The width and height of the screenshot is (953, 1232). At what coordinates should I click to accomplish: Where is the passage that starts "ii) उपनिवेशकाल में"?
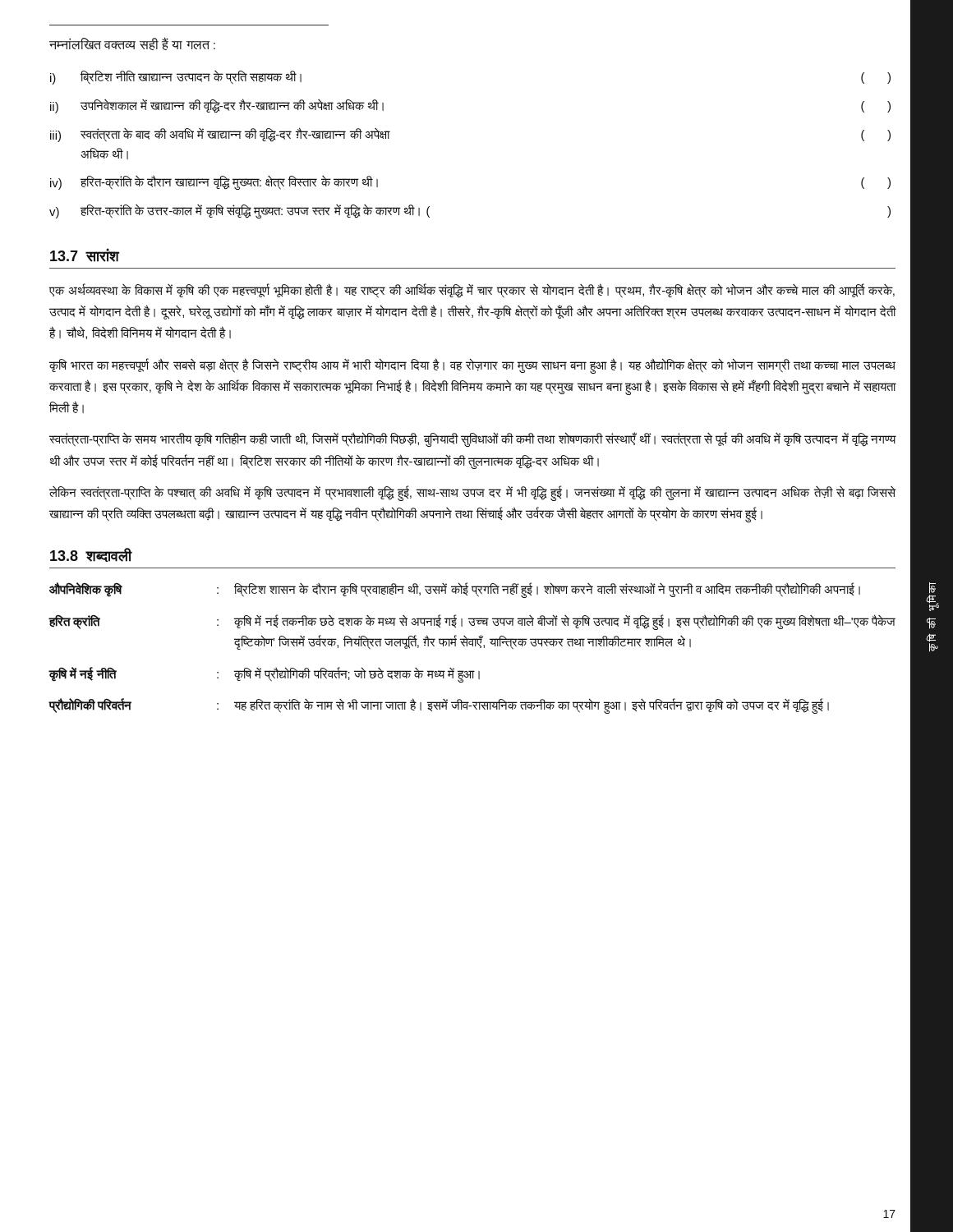click(x=229, y=106)
